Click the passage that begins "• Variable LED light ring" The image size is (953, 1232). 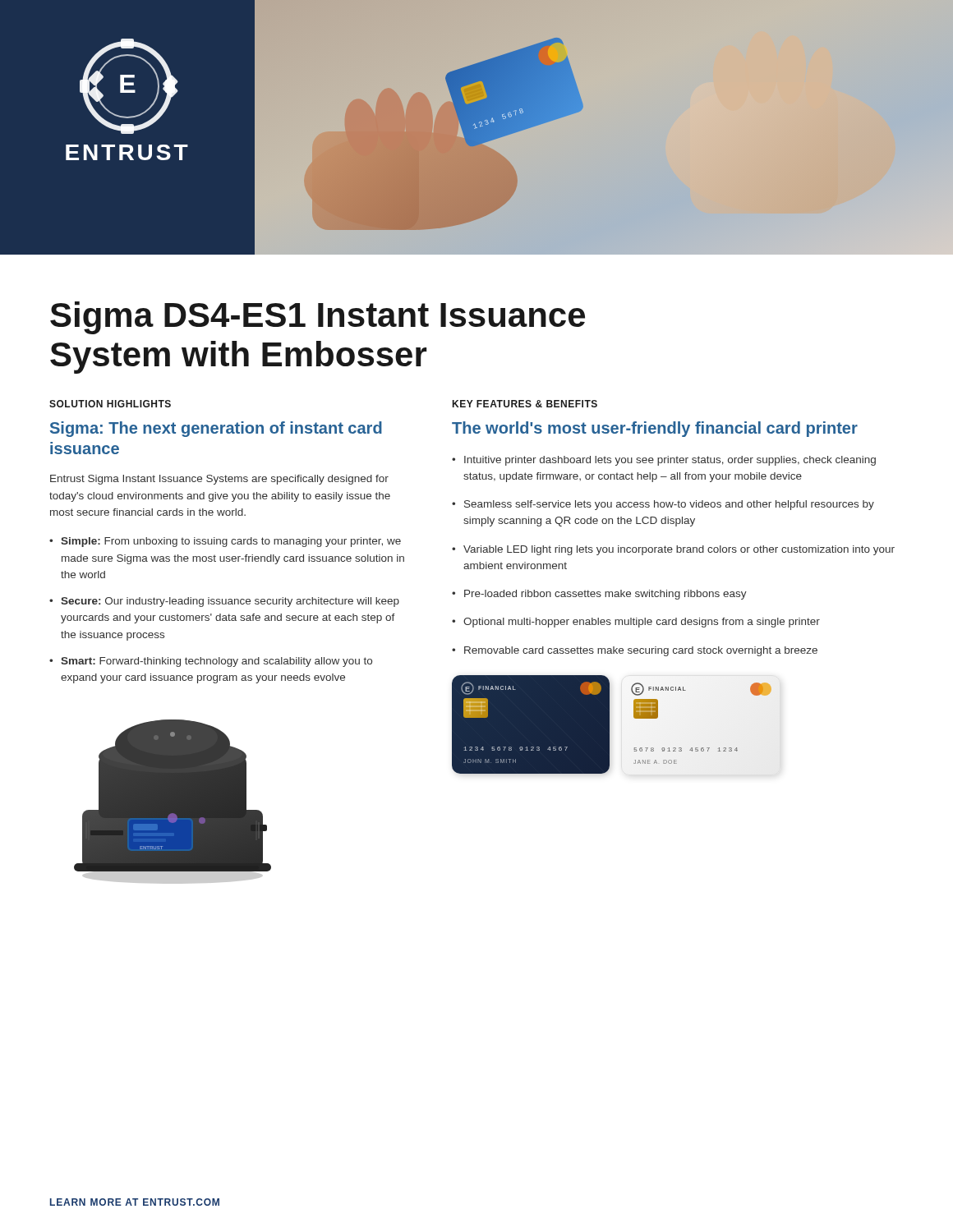pyautogui.click(x=673, y=556)
